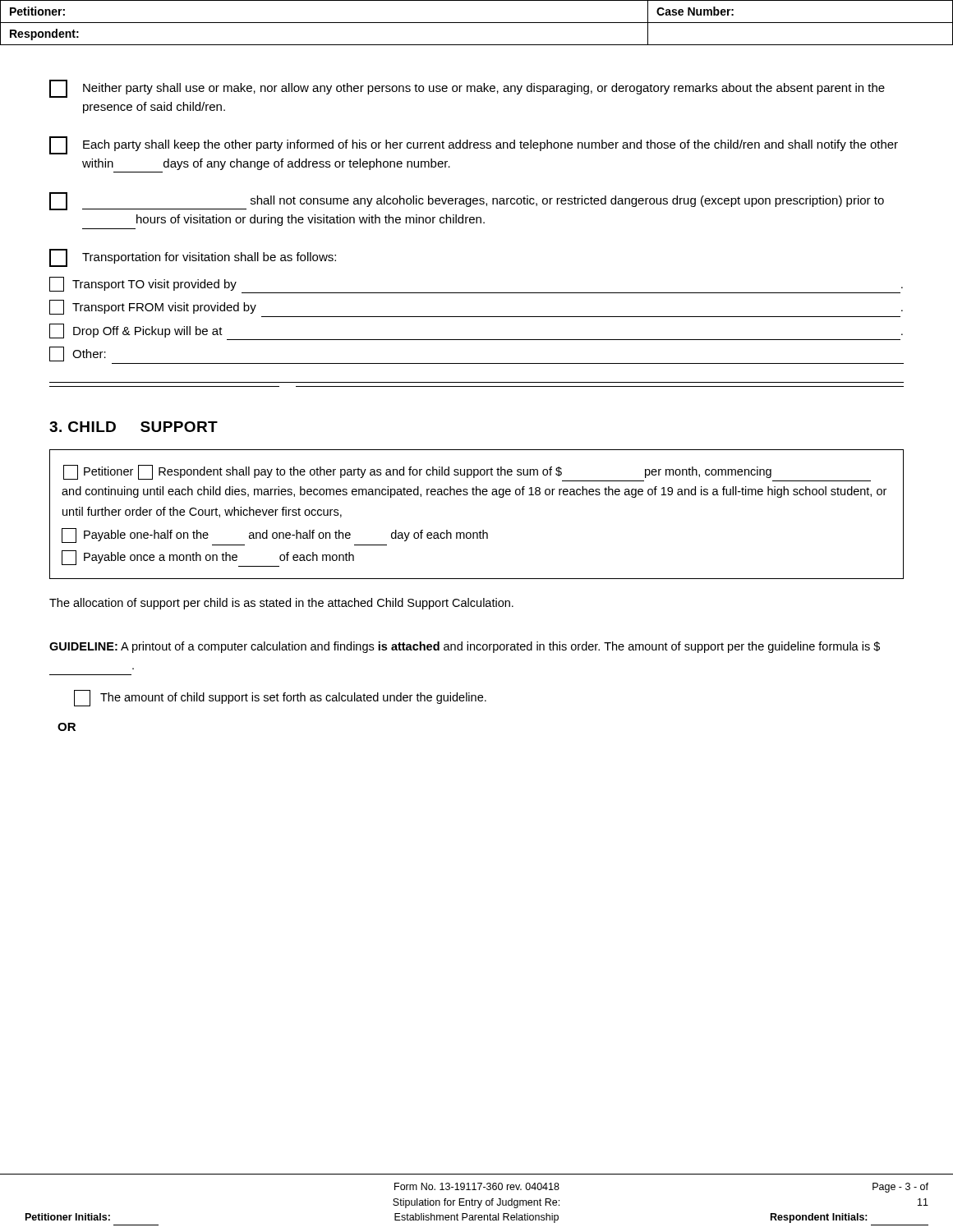Find the block on this page that starts "Neither party shall use or"
This screenshot has height=1232, width=953.
pos(476,97)
